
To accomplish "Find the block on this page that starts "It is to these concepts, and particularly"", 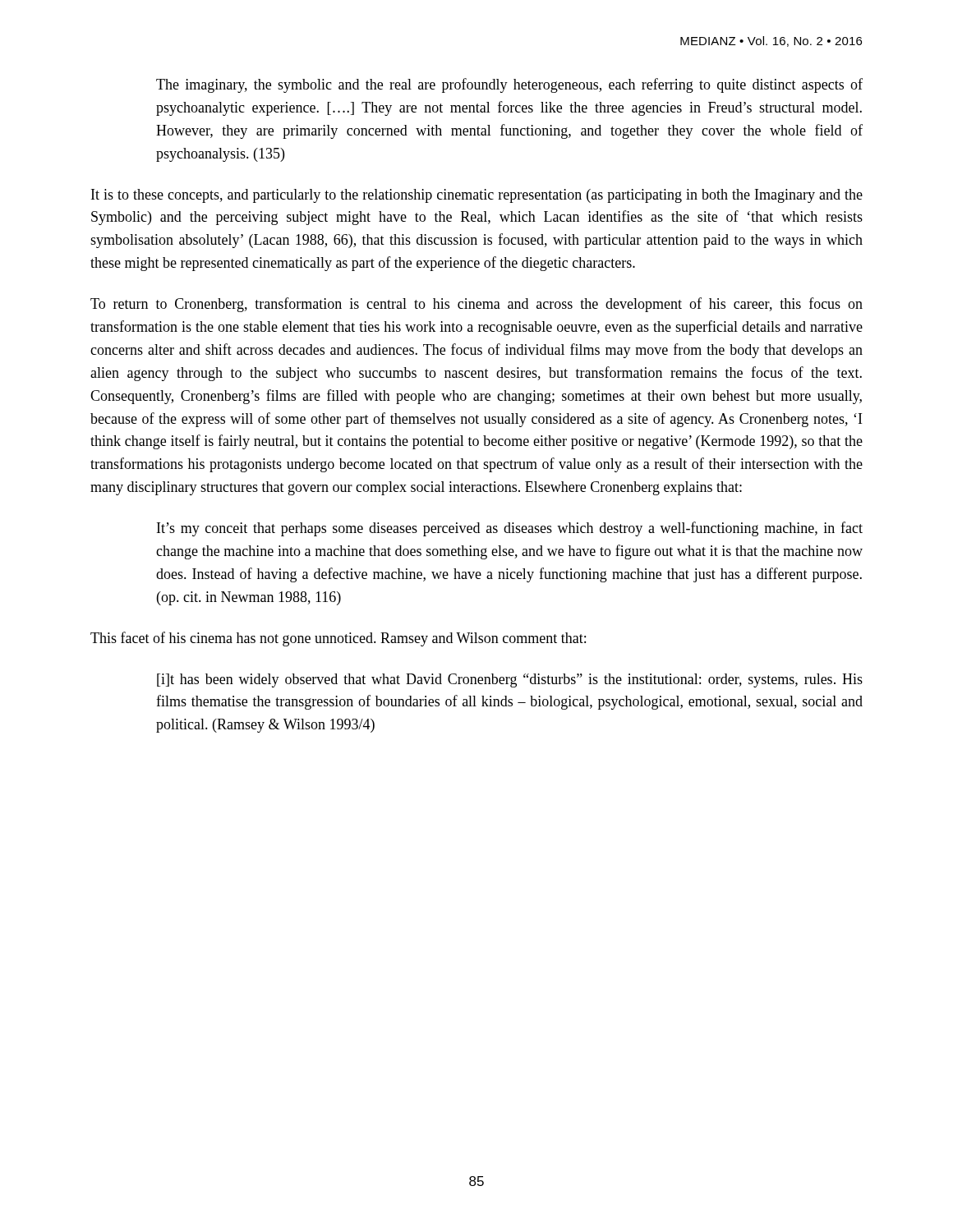I will (x=476, y=229).
